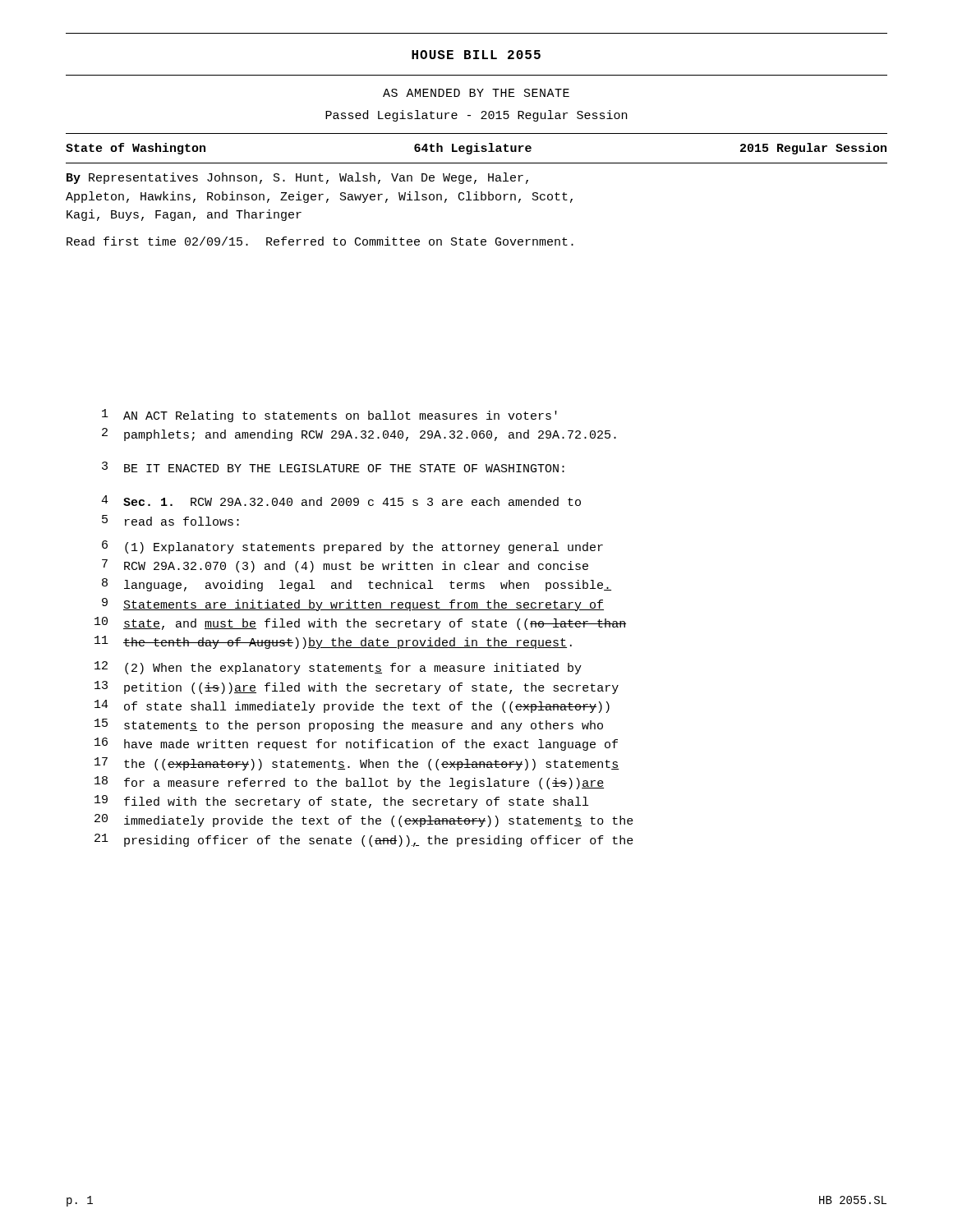Where is the passage that starts "9 Statements are initiated by"?
The width and height of the screenshot is (953, 1232).
[476, 605]
